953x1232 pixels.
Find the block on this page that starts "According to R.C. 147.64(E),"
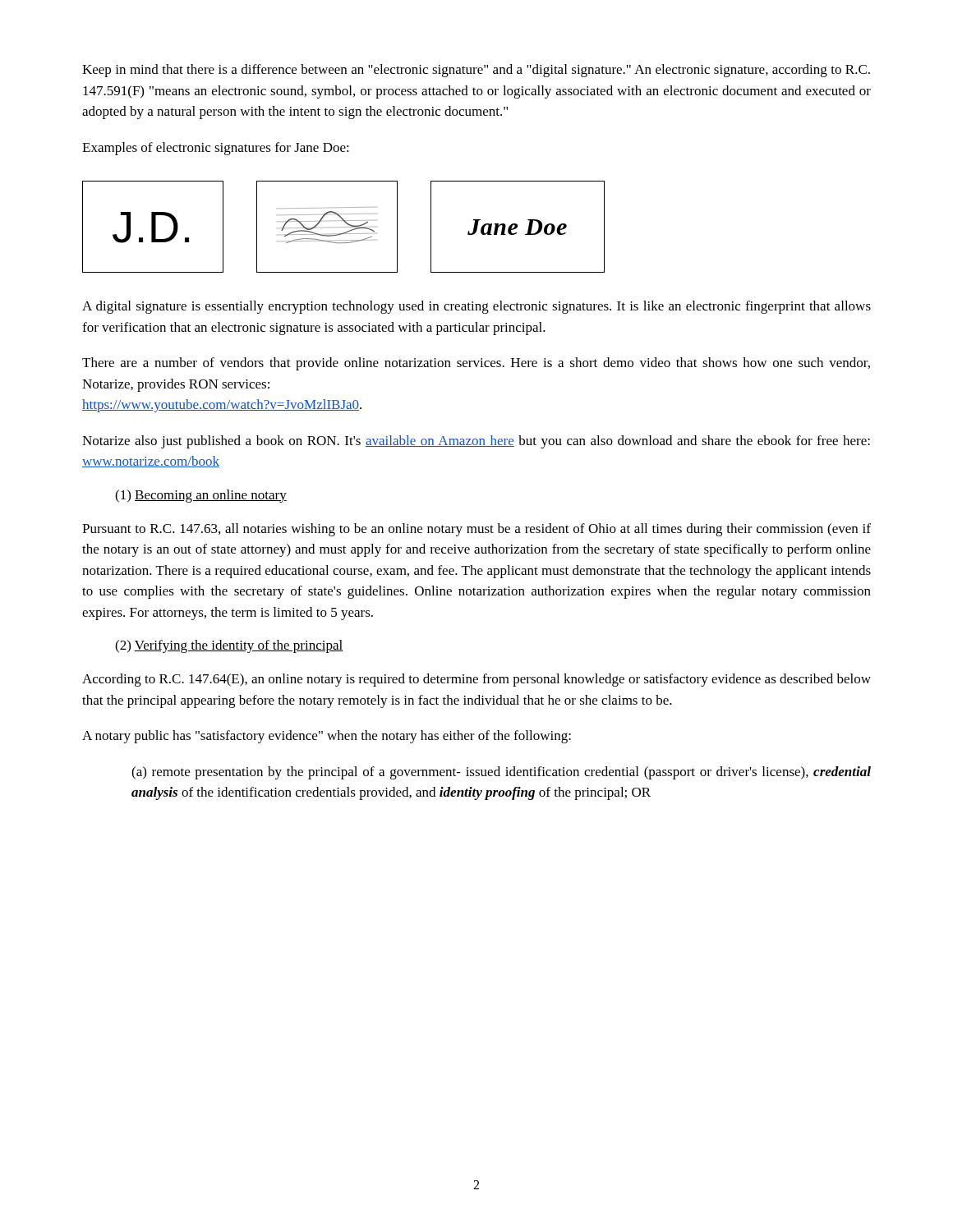coord(476,689)
